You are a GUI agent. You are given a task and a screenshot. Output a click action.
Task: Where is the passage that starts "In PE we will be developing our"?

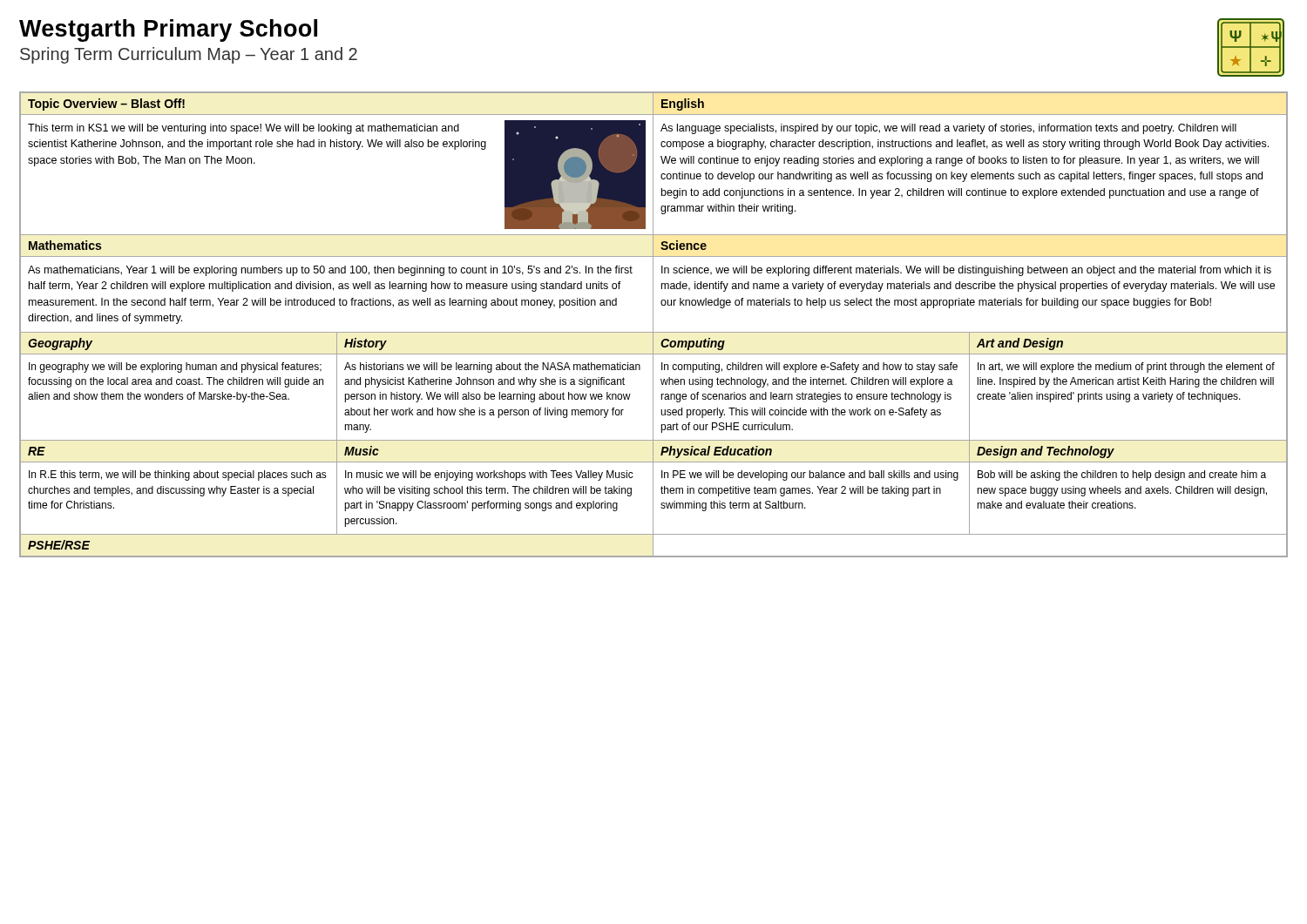click(810, 490)
